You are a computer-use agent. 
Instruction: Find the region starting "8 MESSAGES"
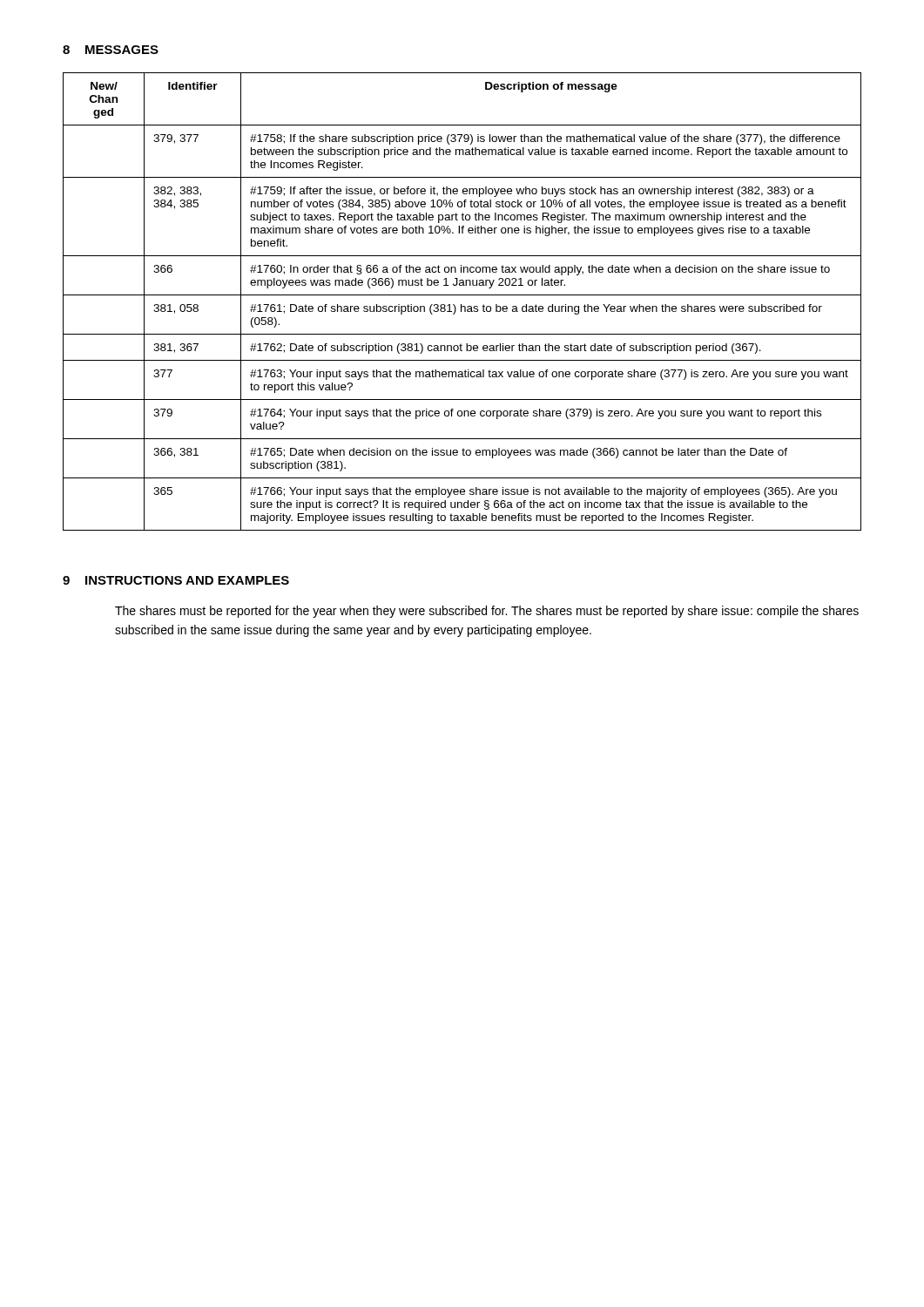click(111, 49)
